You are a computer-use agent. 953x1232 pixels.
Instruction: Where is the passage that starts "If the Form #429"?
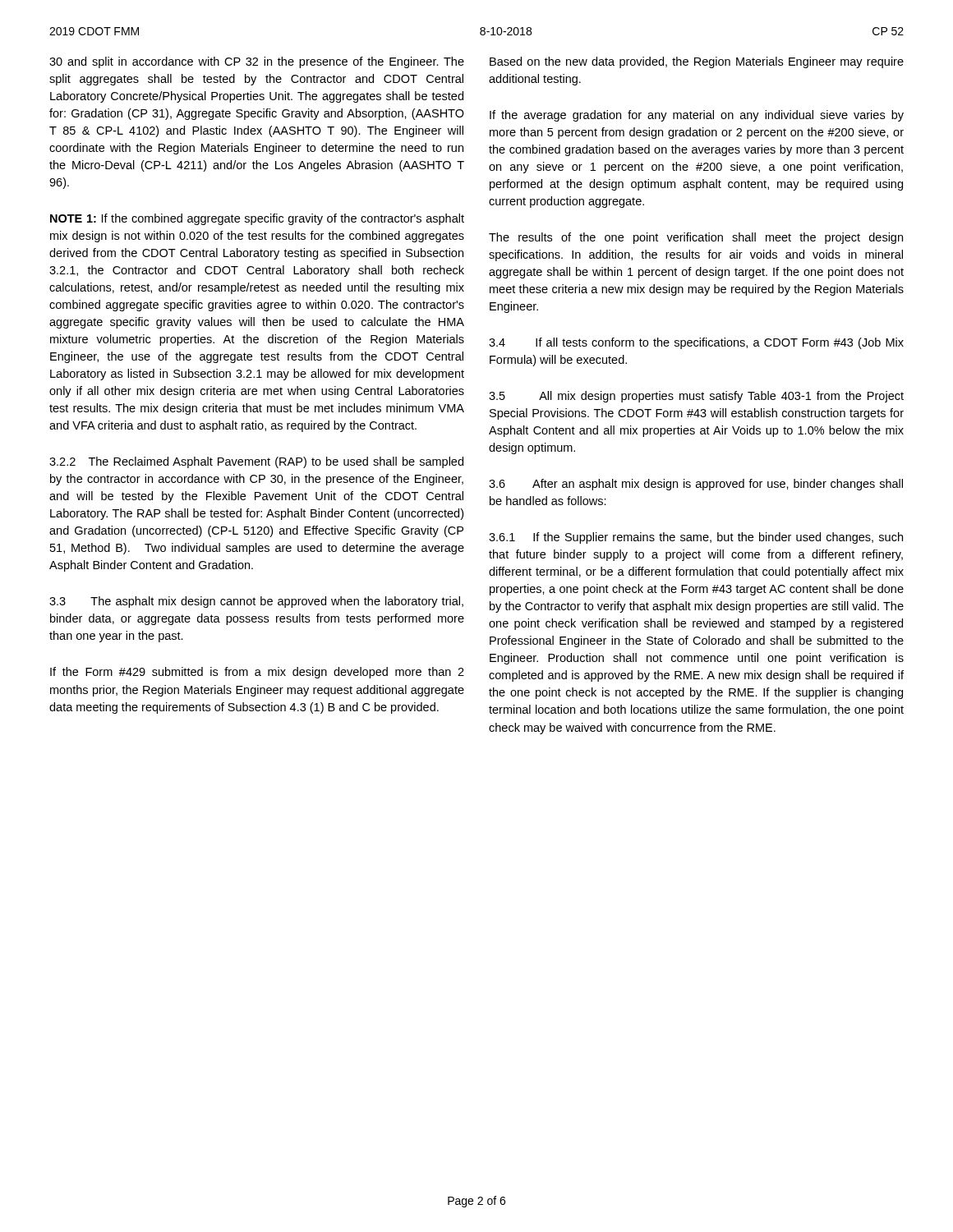click(257, 690)
